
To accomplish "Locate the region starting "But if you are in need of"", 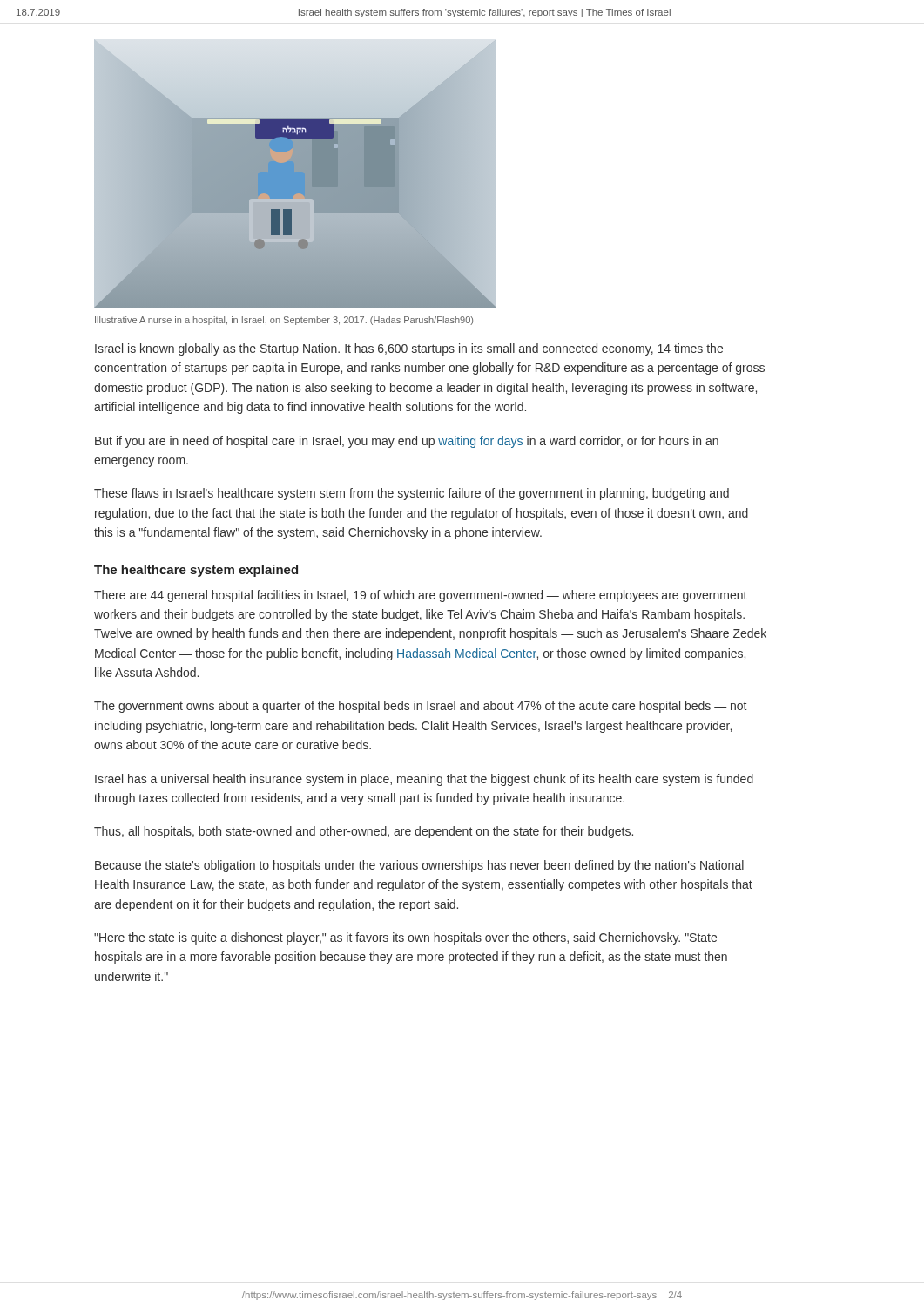I will [x=407, y=450].
